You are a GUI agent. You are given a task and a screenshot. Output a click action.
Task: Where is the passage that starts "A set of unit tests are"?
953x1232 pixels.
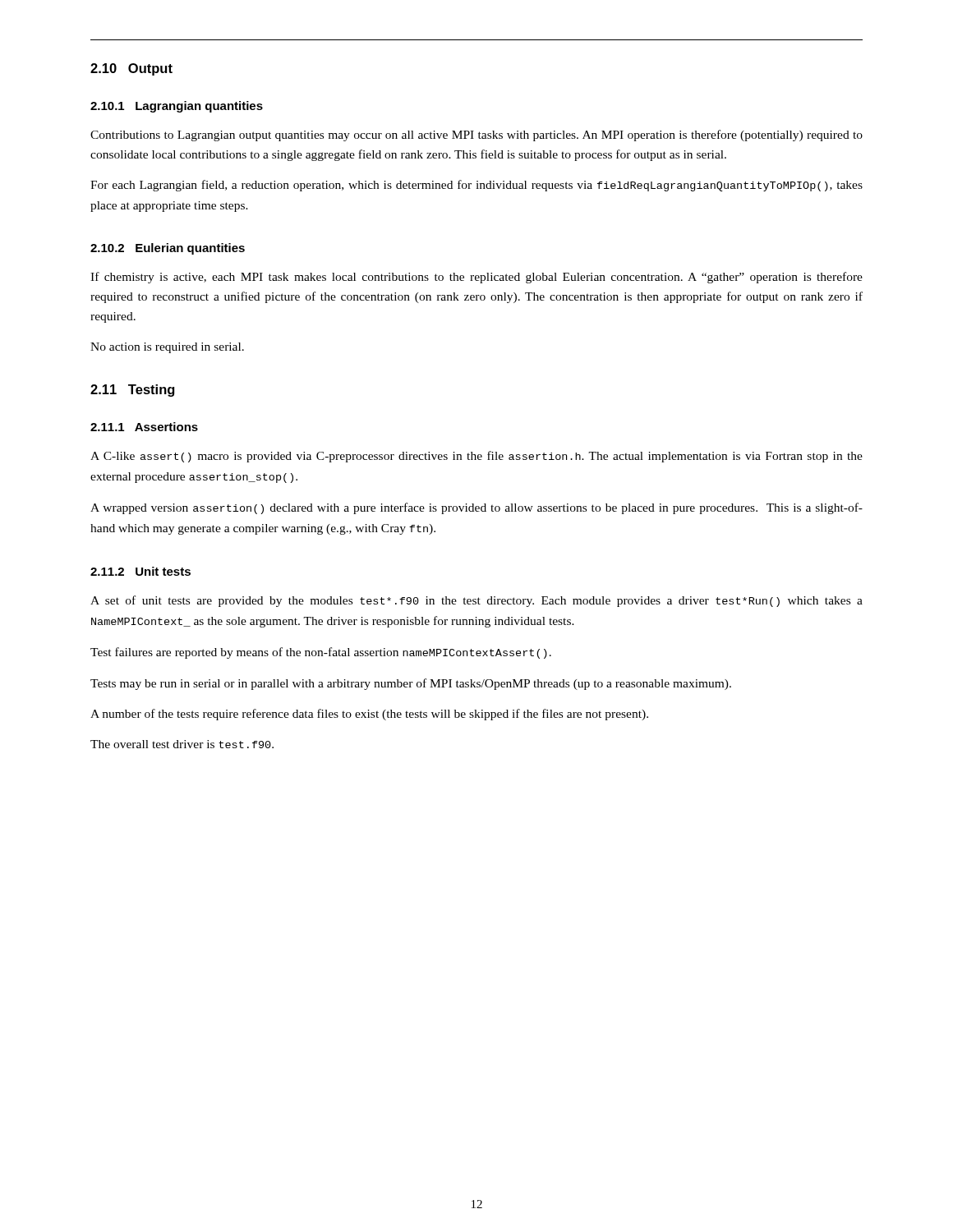pos(476,610)
